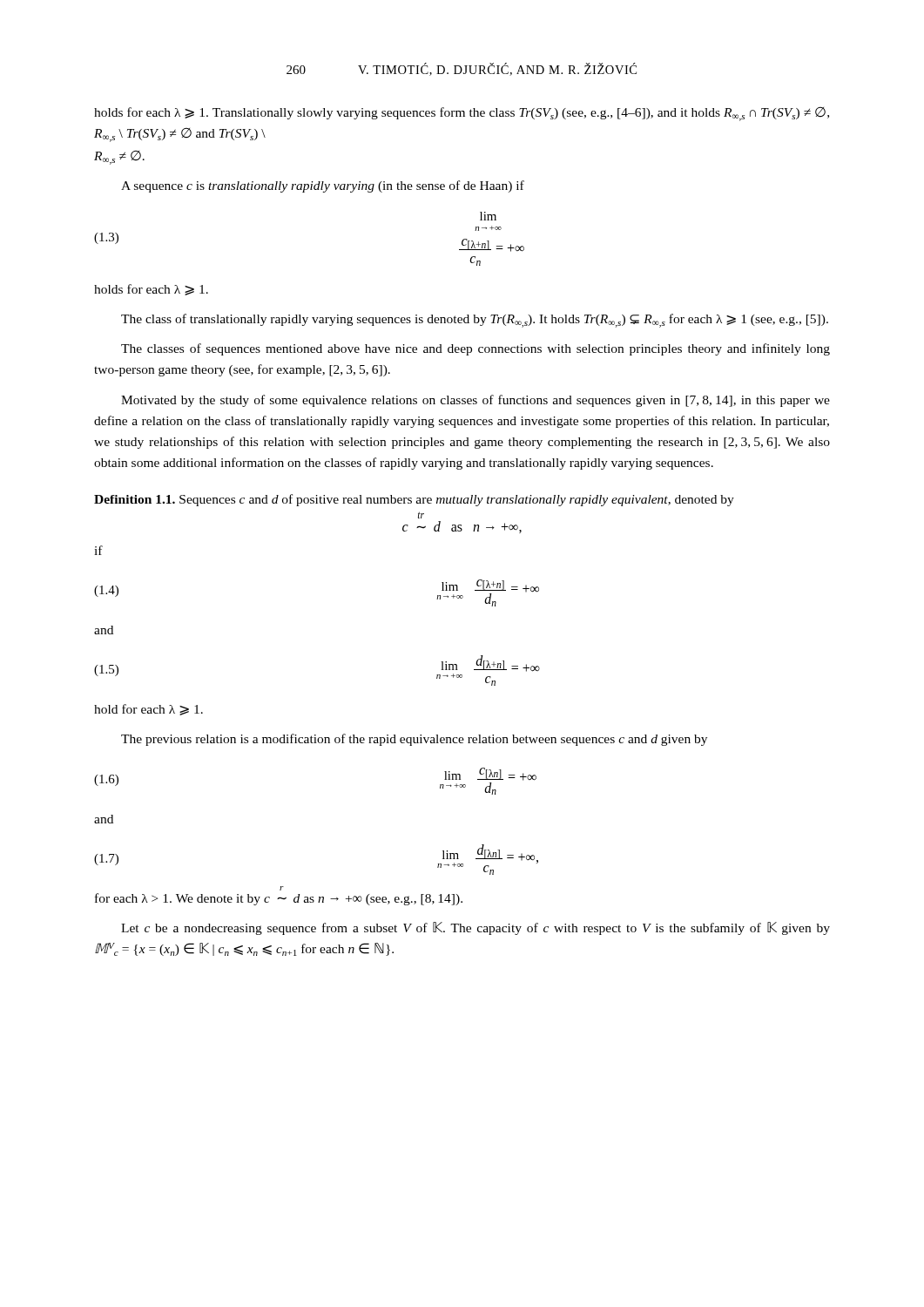Image resolution: width=924 pixels, height=1307 pixels.
Task: Locate the block of text that opens with "Let c be"
Action: tap(462, 939)
